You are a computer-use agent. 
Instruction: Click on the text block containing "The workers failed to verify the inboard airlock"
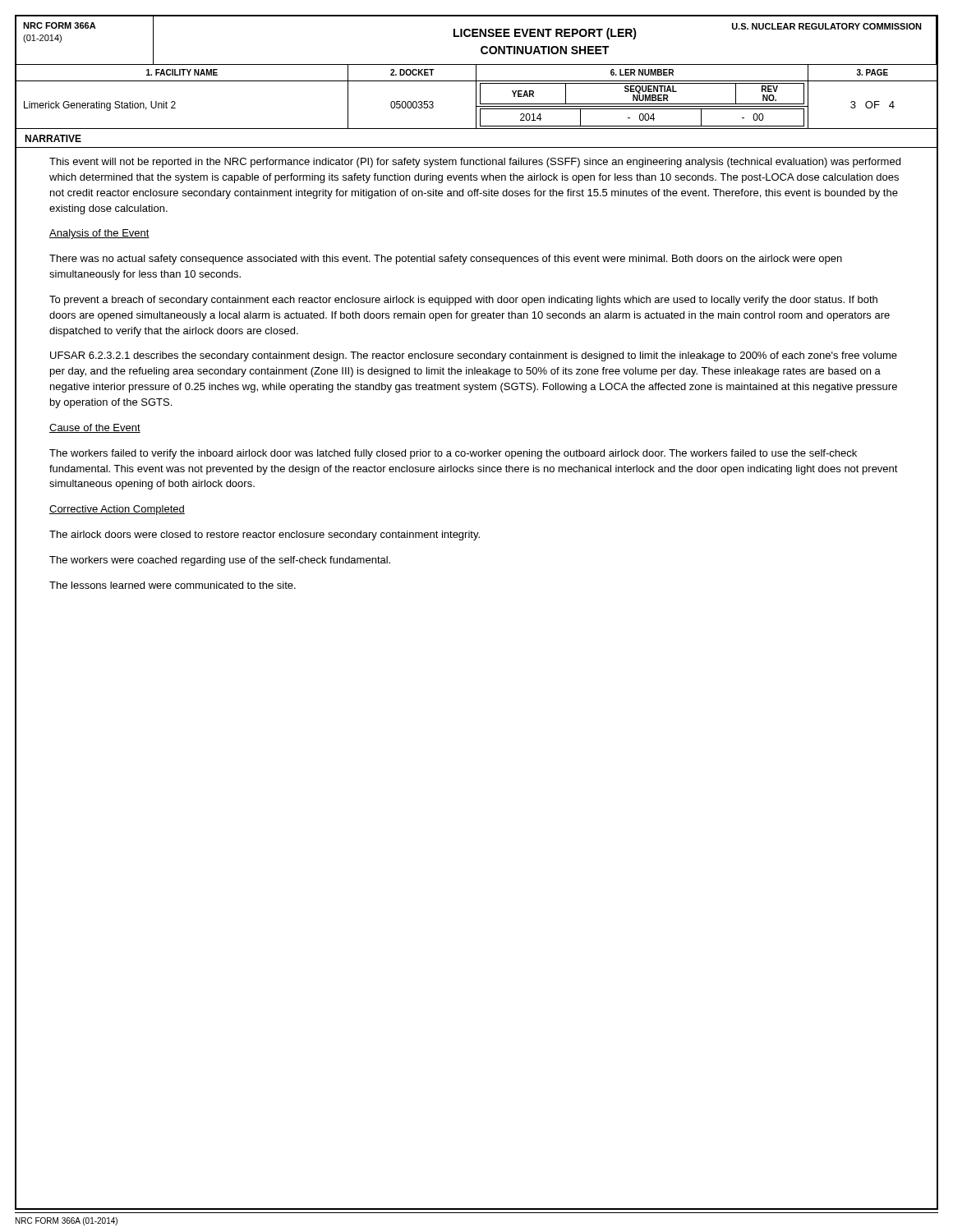[x=476, y=469]
